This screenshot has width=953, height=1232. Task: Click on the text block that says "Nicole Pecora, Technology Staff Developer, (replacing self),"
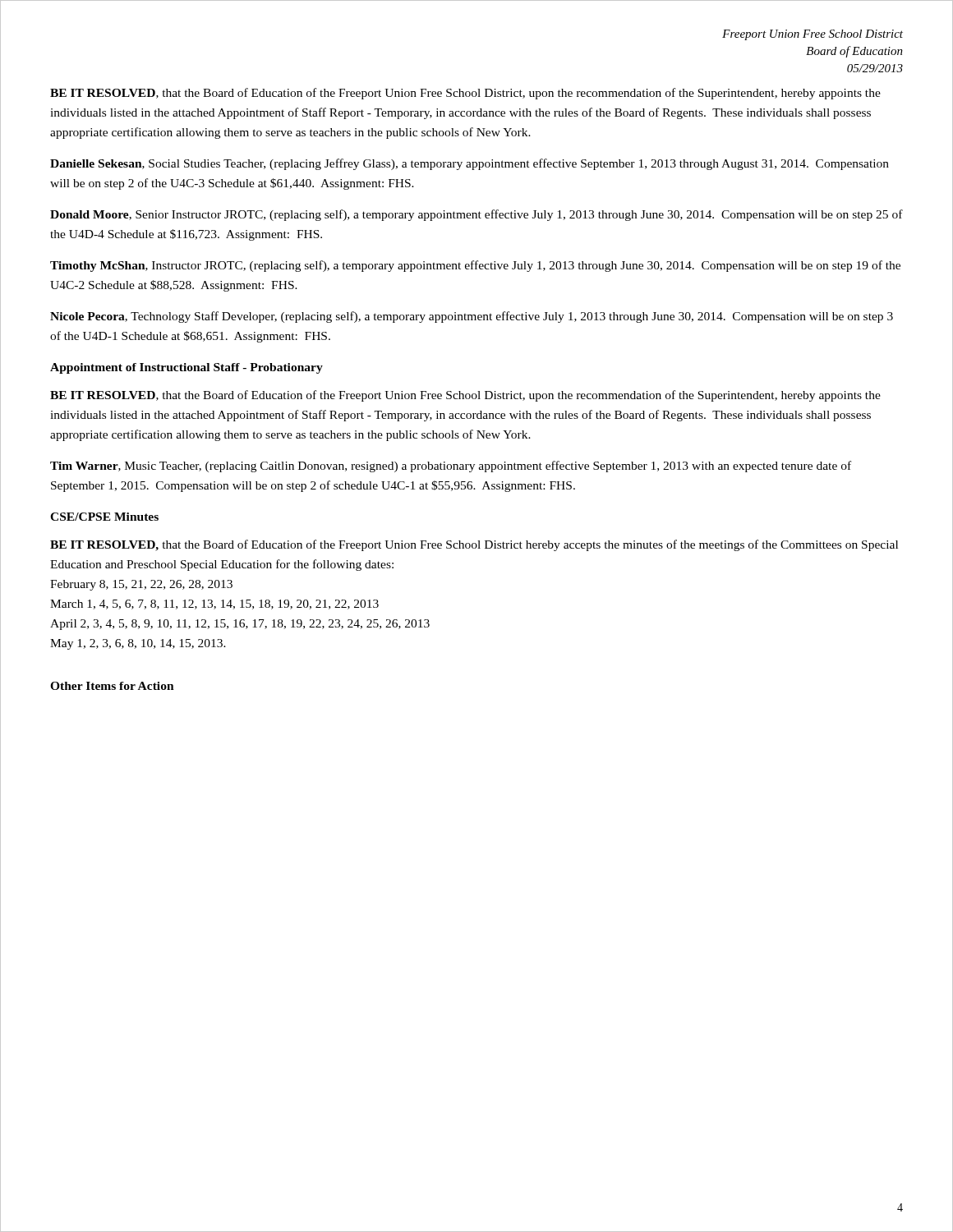click(x=472, y=326)
